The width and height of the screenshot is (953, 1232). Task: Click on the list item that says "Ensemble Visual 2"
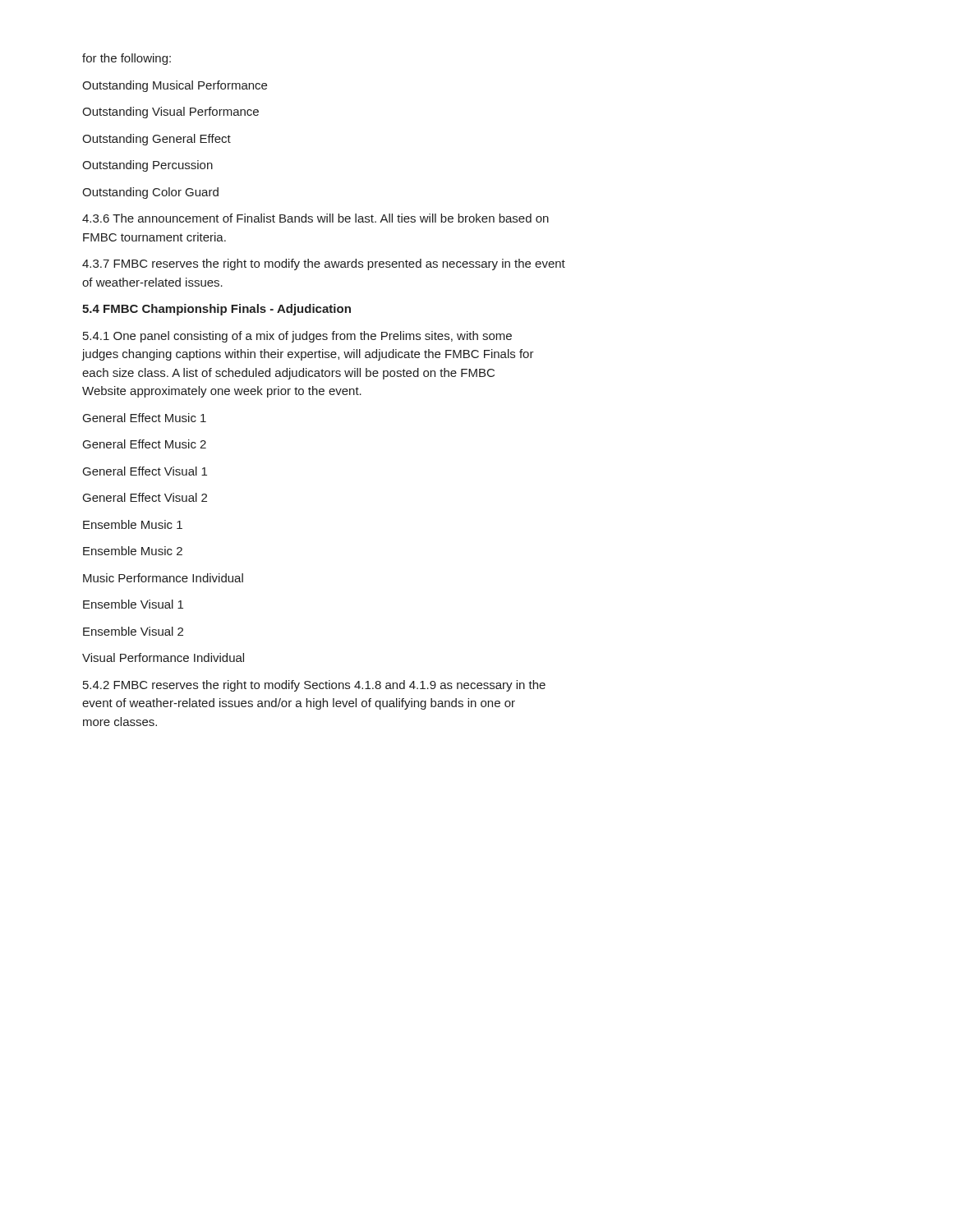click(133, 631)
